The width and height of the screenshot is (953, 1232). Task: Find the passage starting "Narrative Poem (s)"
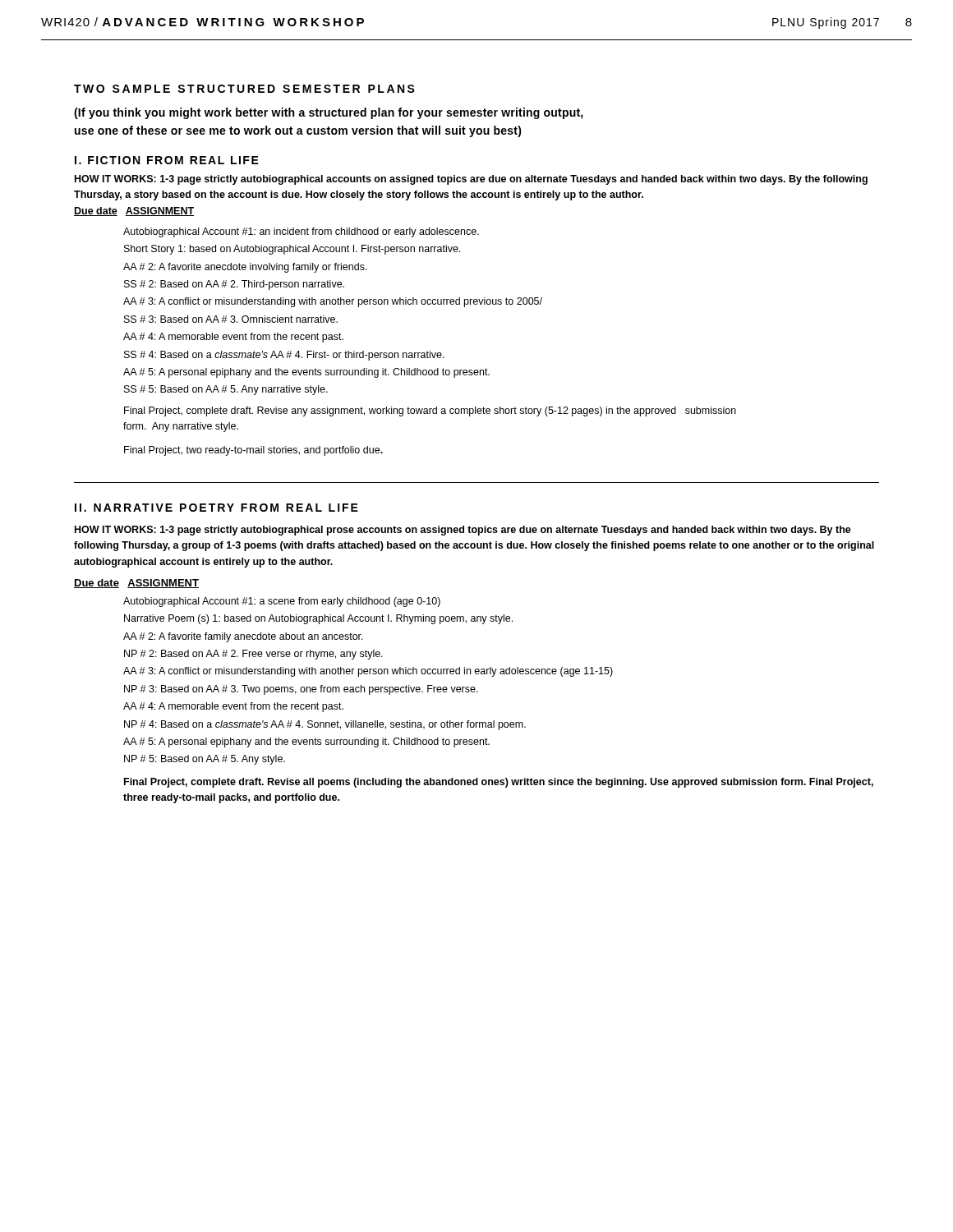[x=318, y=619]
